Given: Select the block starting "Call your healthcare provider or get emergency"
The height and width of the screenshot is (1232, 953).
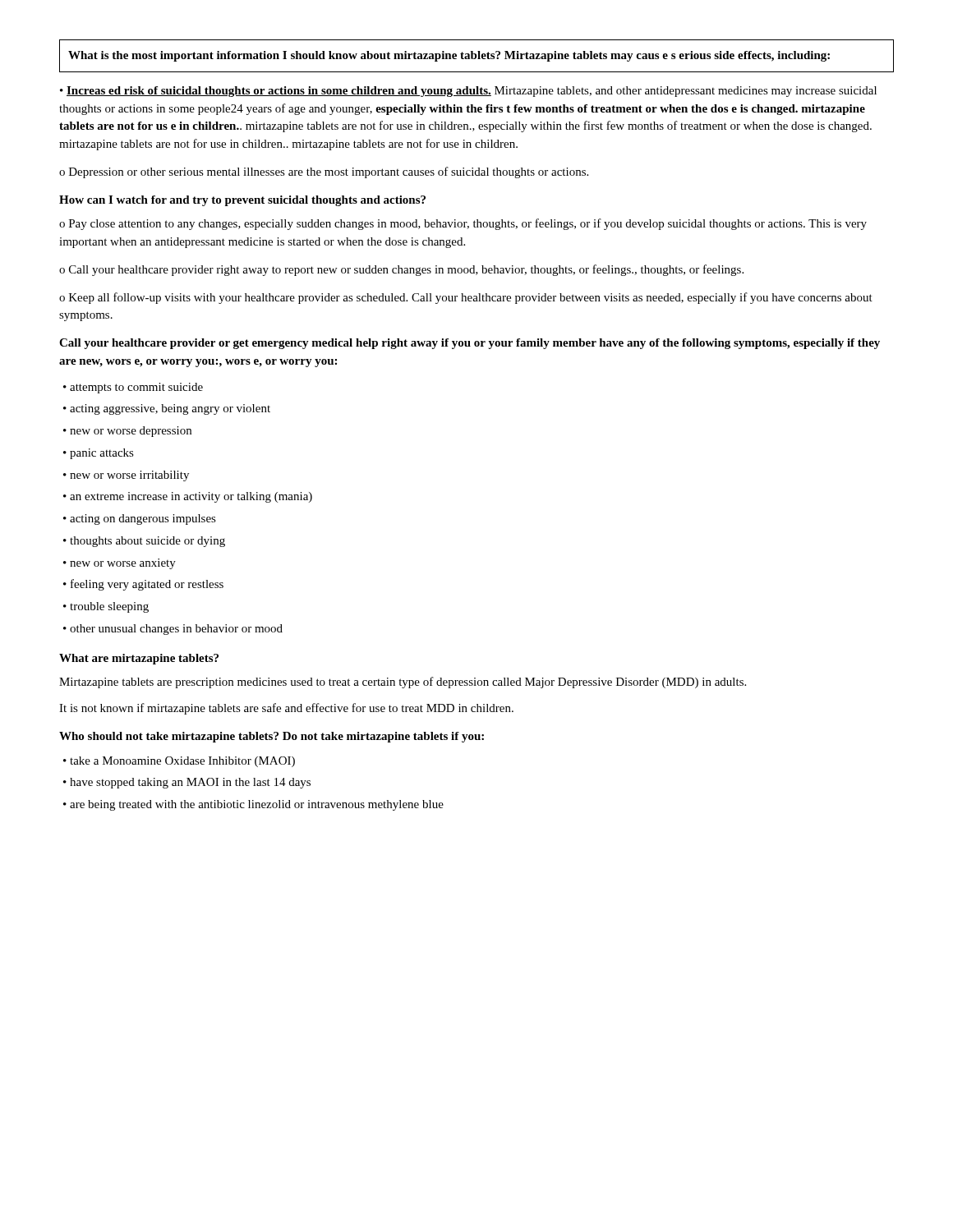Looking at the screenshot, I should point(470,351).
